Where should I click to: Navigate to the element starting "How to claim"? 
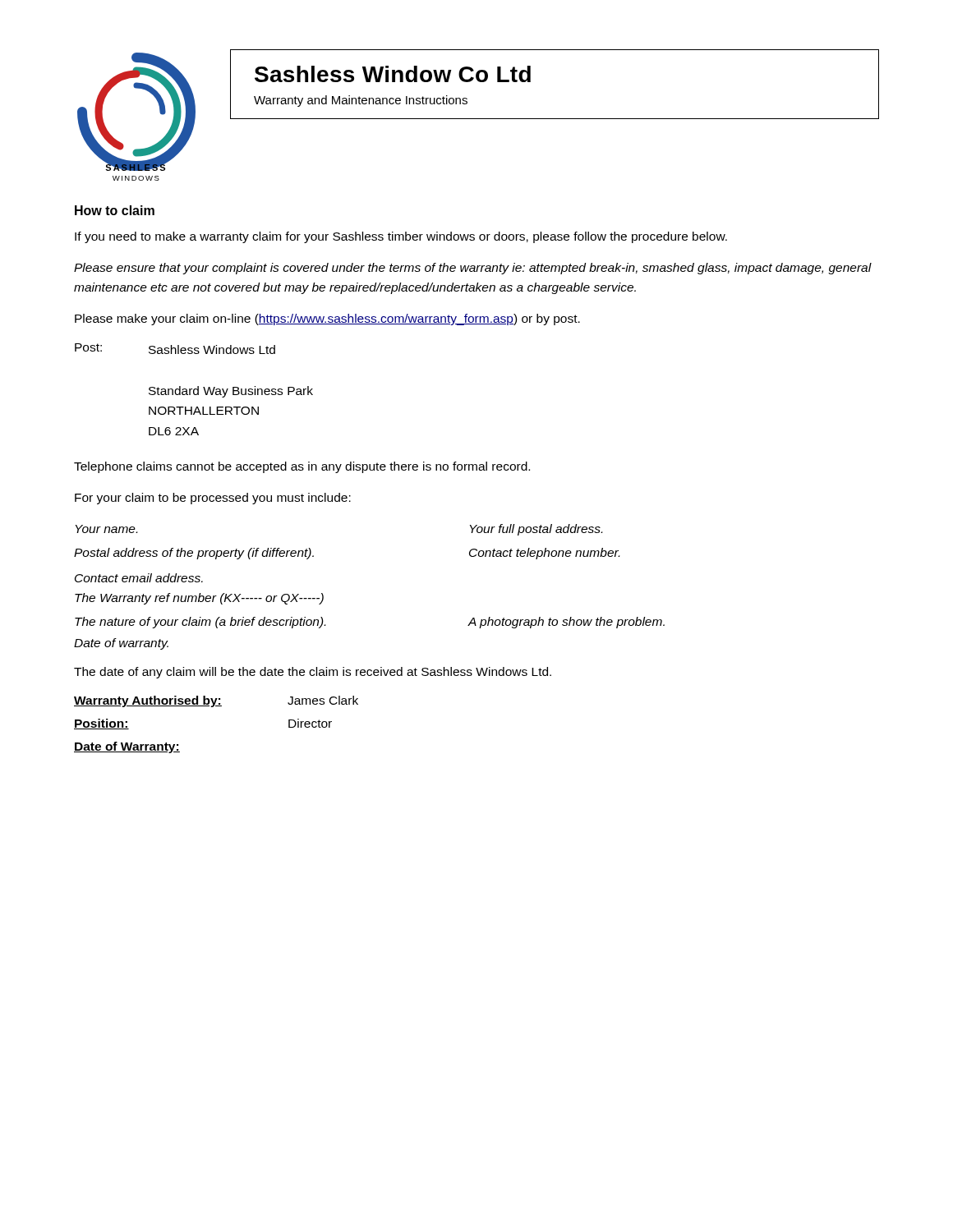115,211
